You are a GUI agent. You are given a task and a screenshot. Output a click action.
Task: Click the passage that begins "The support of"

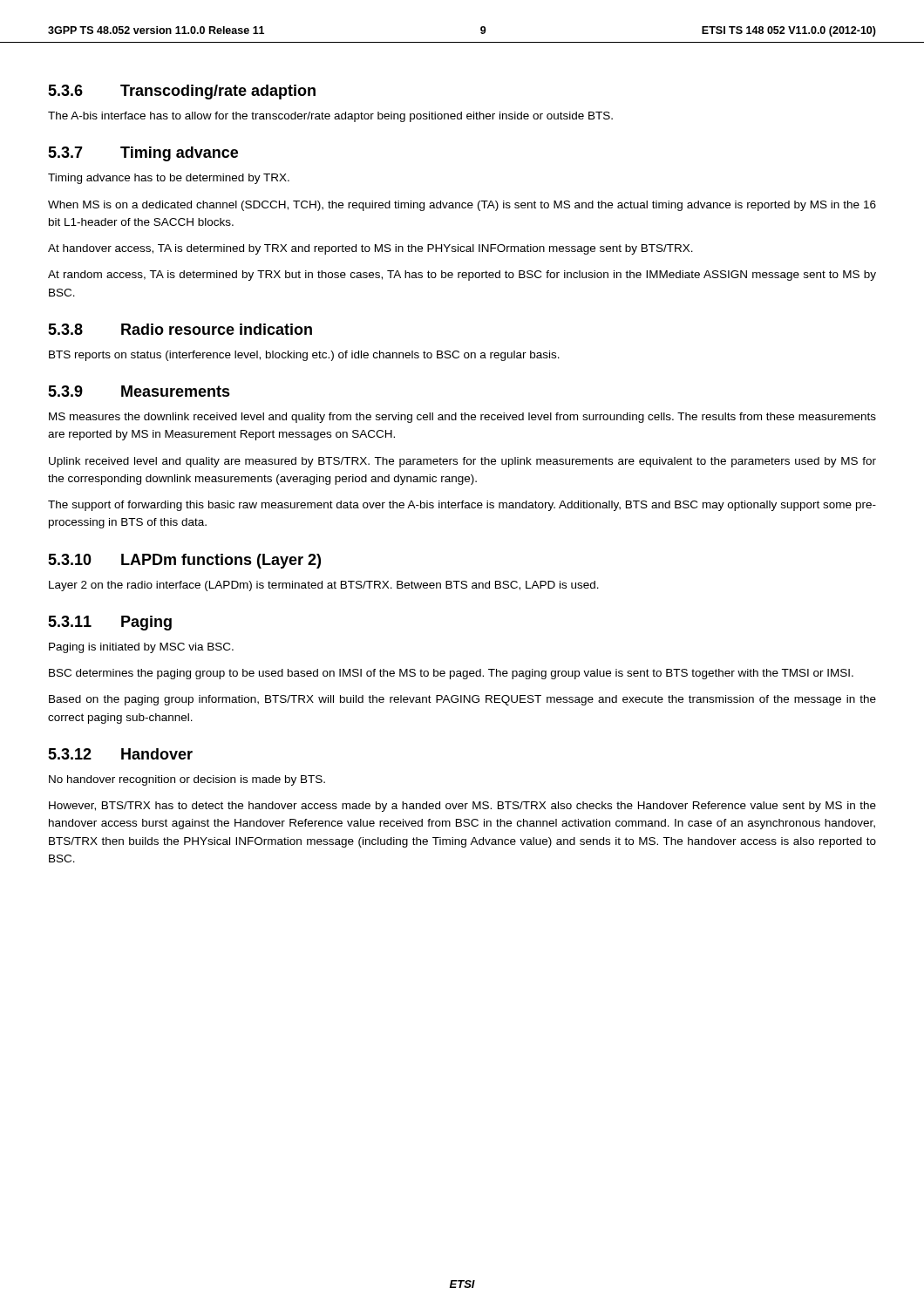click(462, 513)
